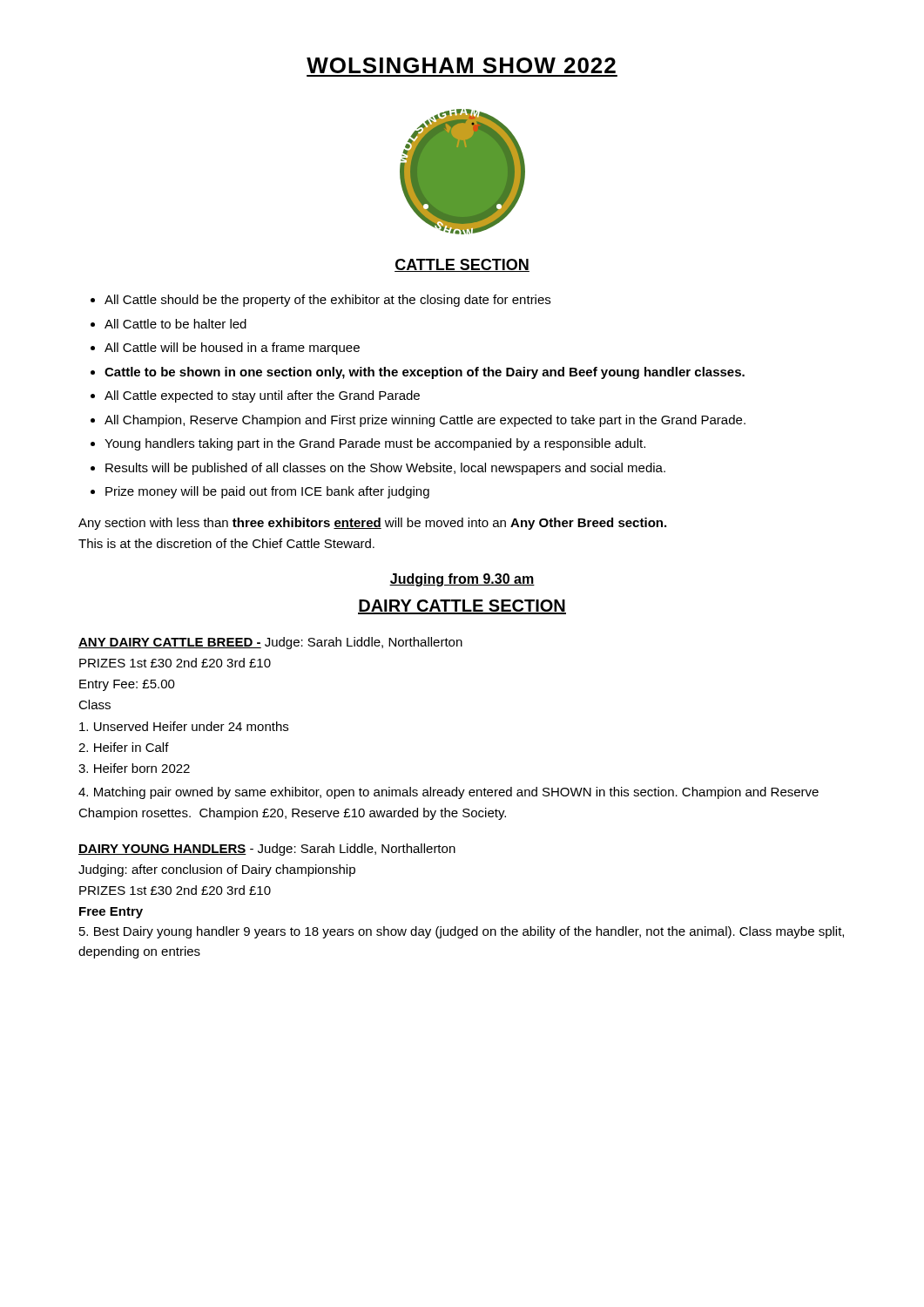Select the element starting "CATTLE SECTION"
This screenshot has width=924, height=1307.
(x=462, y=265)
